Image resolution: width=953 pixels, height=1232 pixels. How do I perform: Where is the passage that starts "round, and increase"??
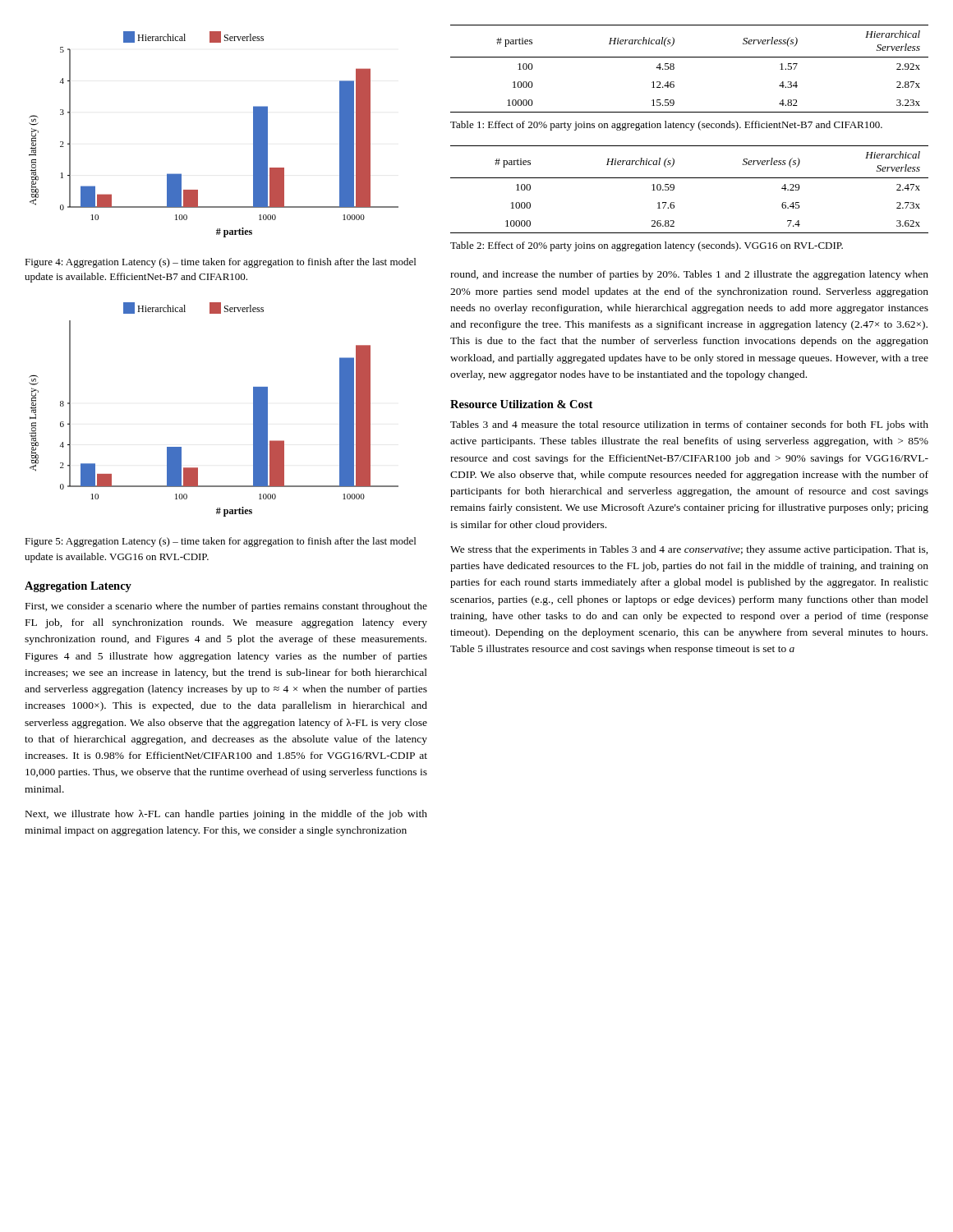click(689, 324)
